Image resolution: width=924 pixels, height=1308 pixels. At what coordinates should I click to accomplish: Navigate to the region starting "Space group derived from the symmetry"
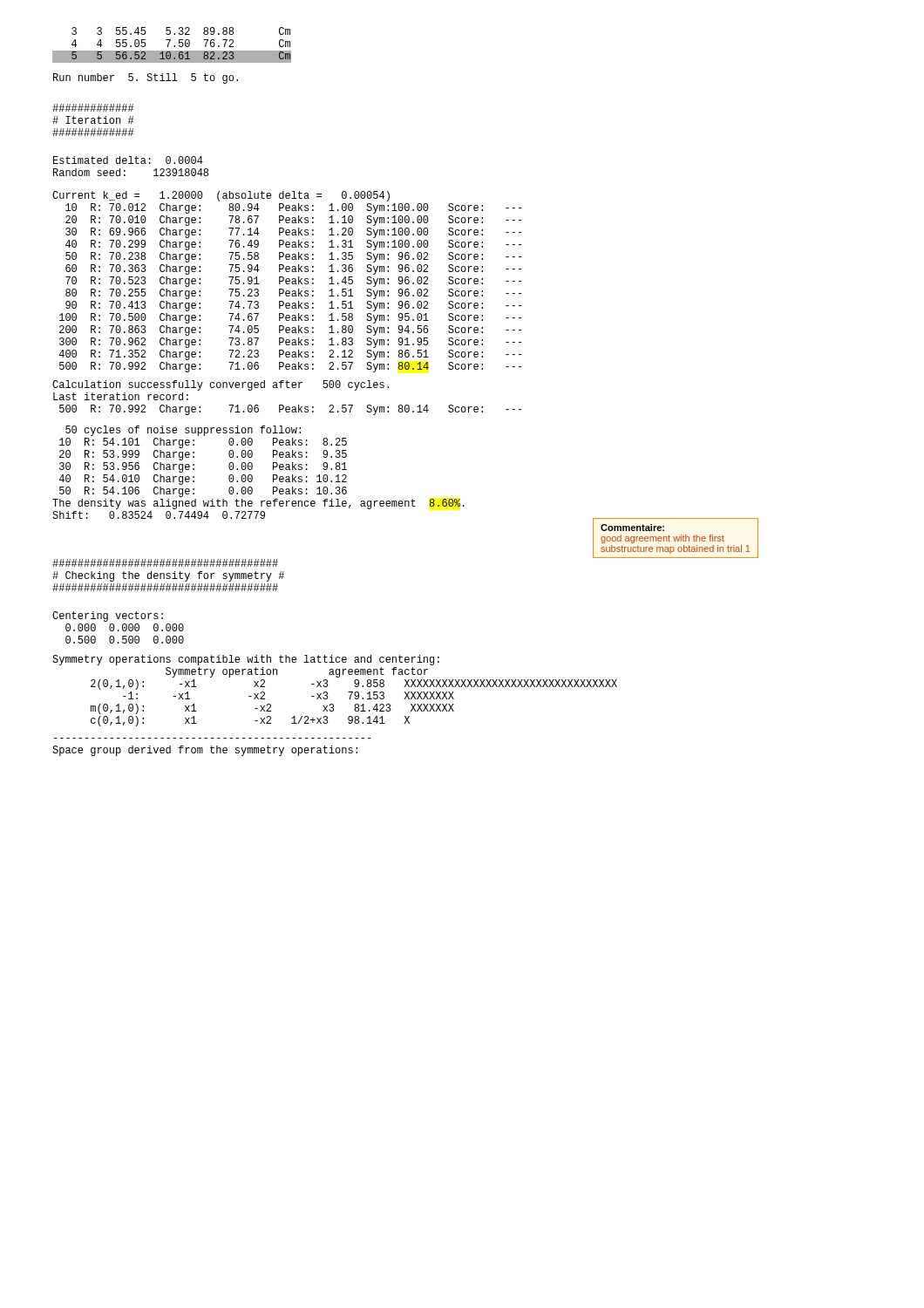212,745
